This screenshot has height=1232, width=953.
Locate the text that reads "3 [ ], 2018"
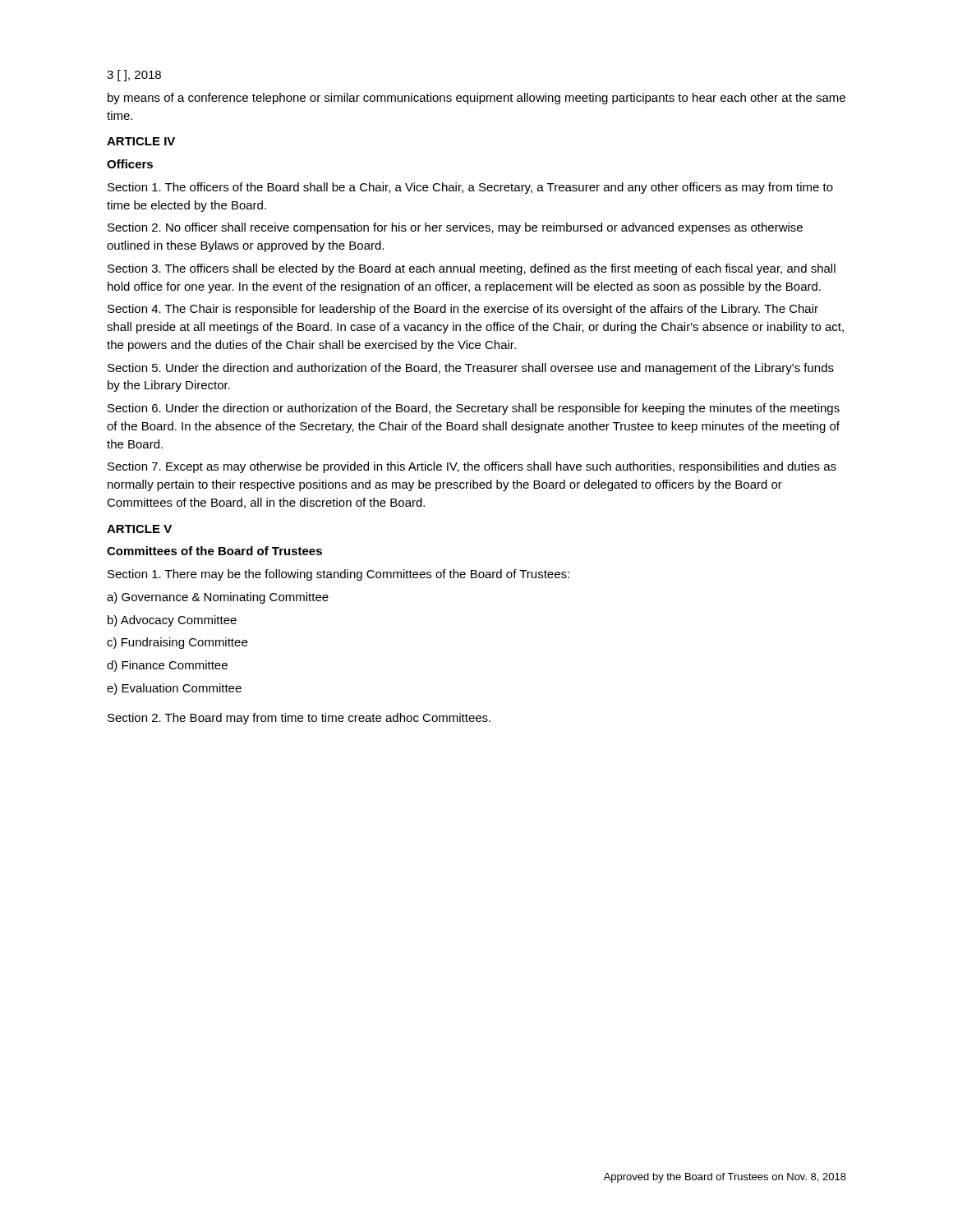click(x=134, y=76)
